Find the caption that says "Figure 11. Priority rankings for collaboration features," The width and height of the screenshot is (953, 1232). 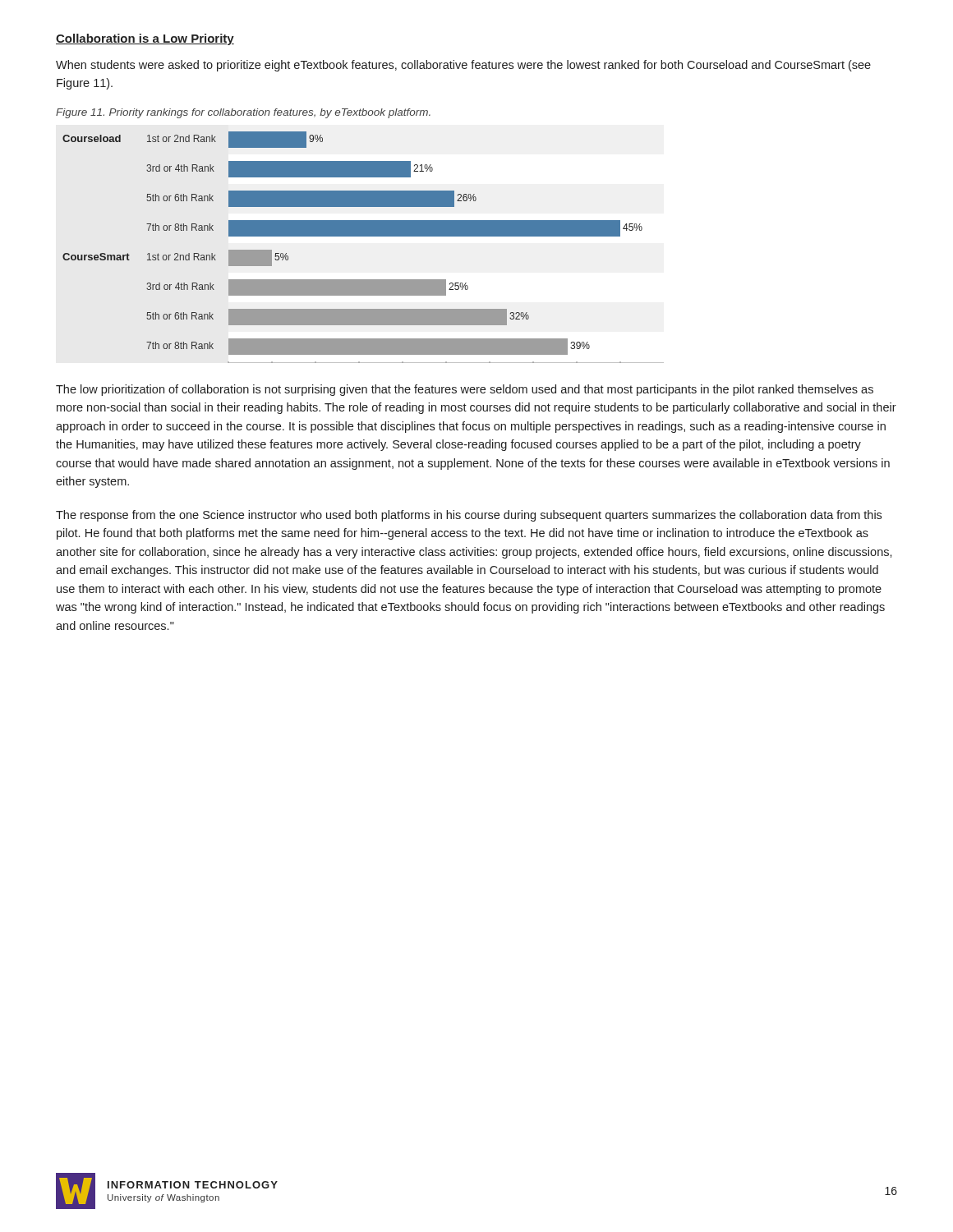point(244,112)
